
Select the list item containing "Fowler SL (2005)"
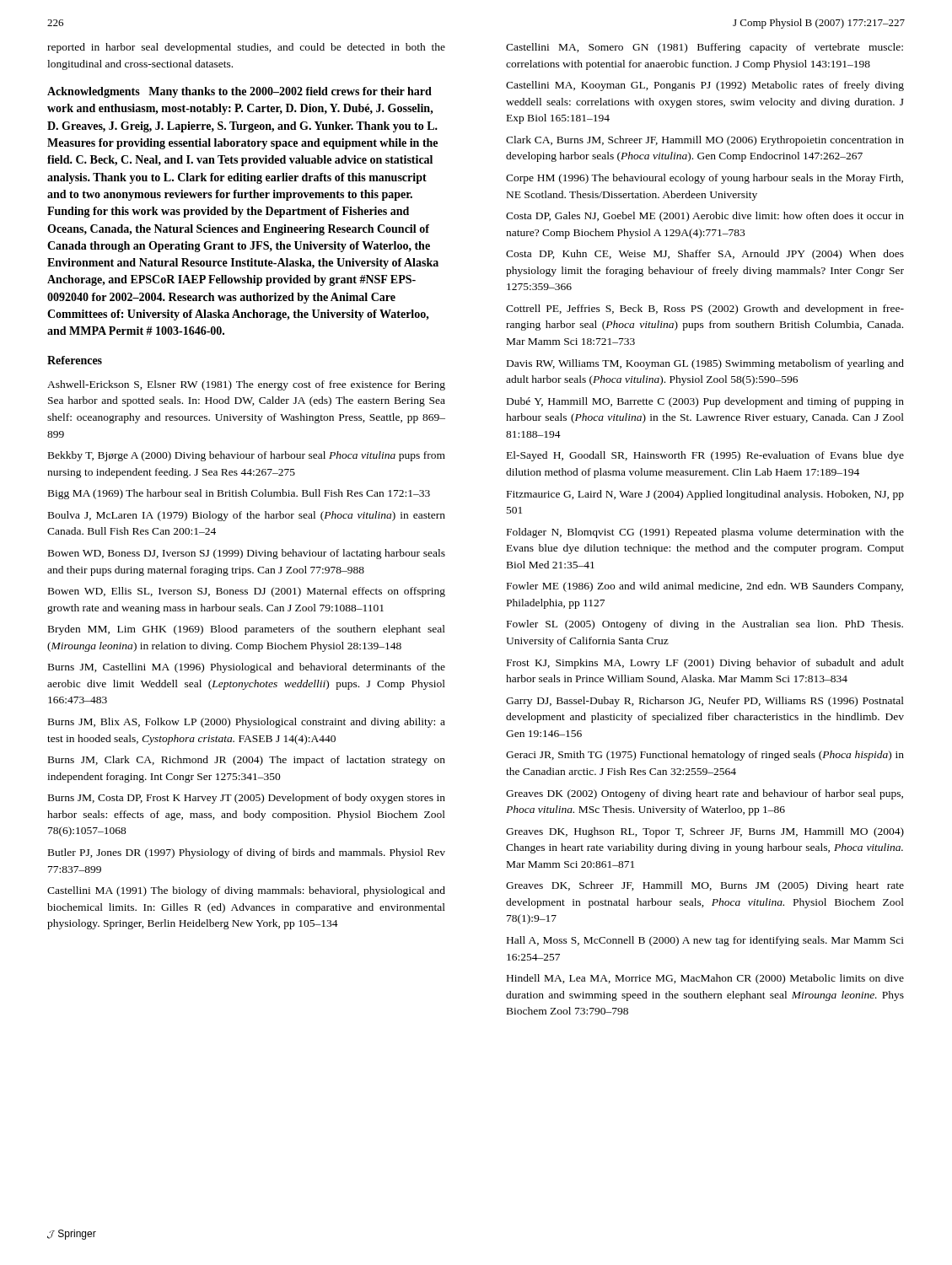tap(705, 632)
